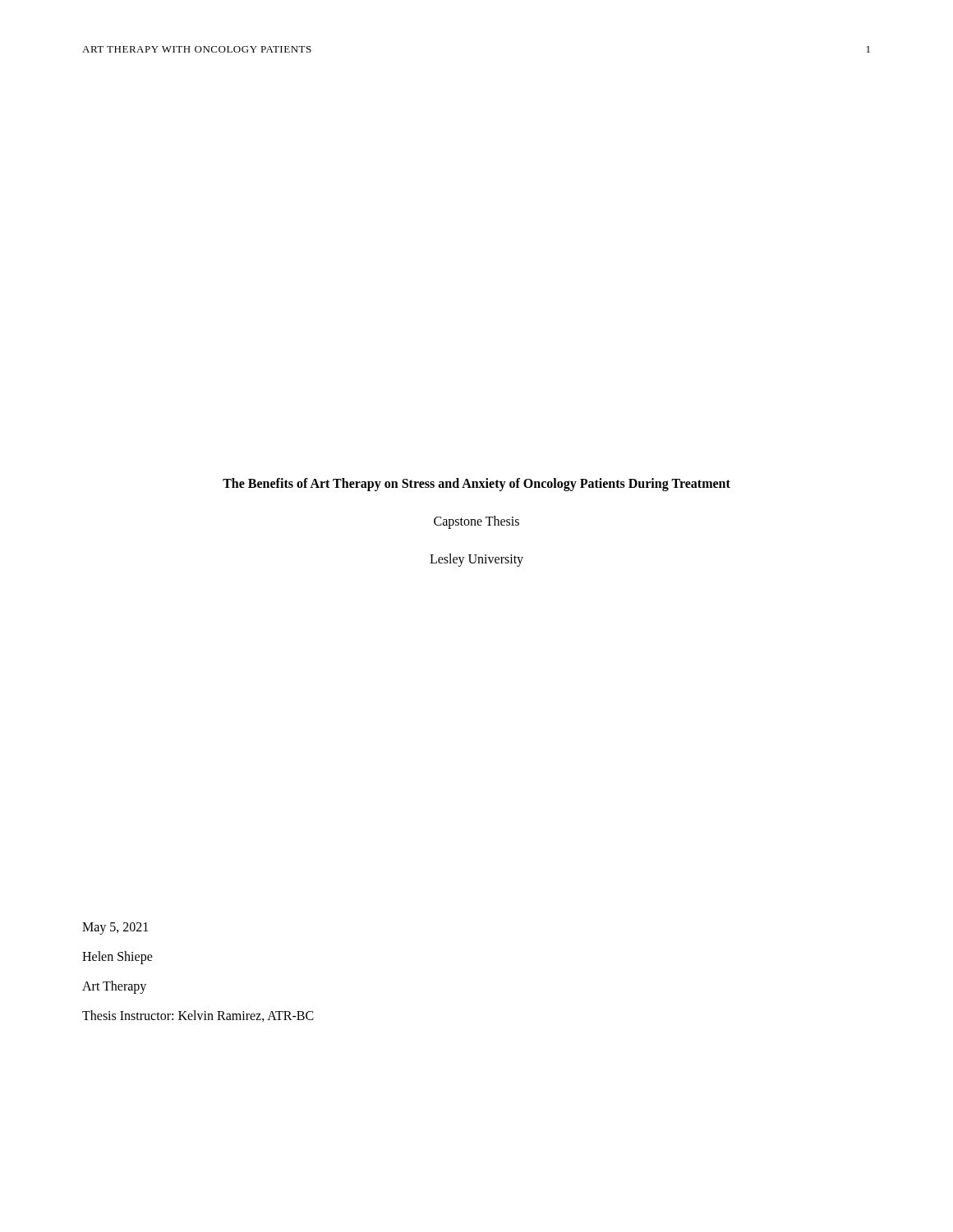Locate the block starting "Thesis Instructor: Kelvin Ramirez, ATR-BC"
This screenshot has height=1232, width=953.
(198, 1016)
